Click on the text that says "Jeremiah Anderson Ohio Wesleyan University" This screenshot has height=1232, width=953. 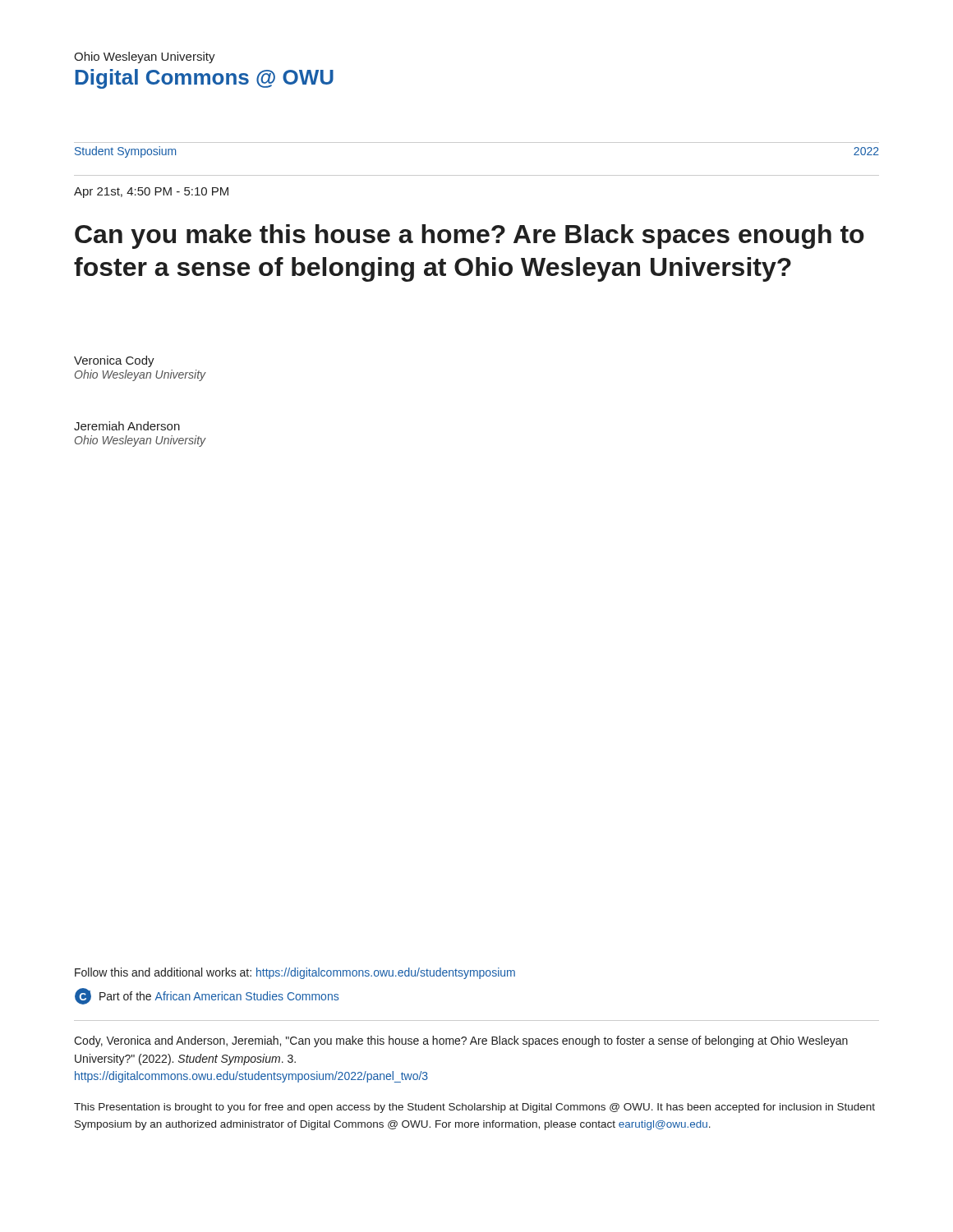coord(140,433)
